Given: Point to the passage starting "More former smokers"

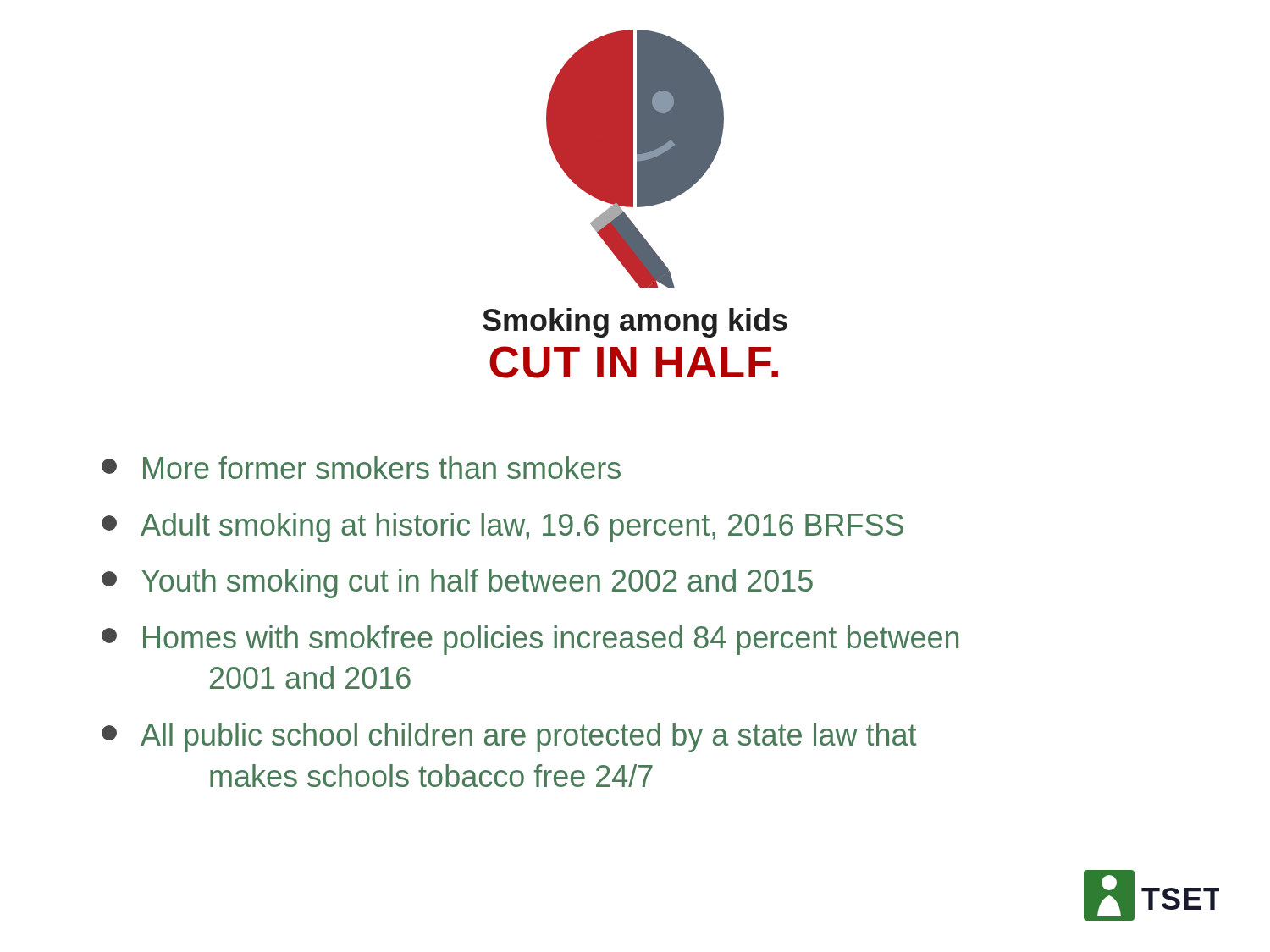Looking at the screenshot, I should (x=362, y=469).
